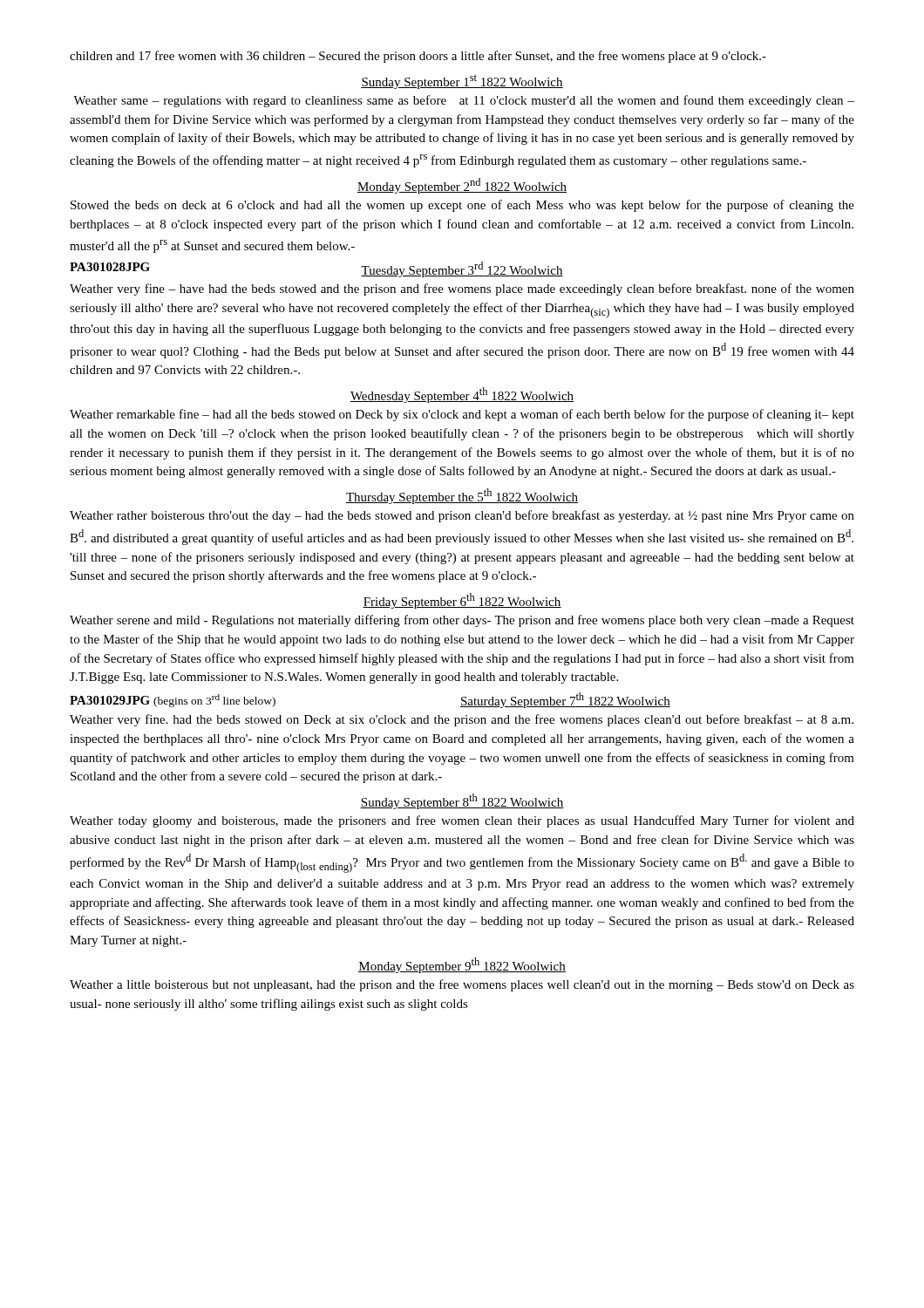Locate the section header that reads "Sunday September 8th 1822"

tap(462, 801)
